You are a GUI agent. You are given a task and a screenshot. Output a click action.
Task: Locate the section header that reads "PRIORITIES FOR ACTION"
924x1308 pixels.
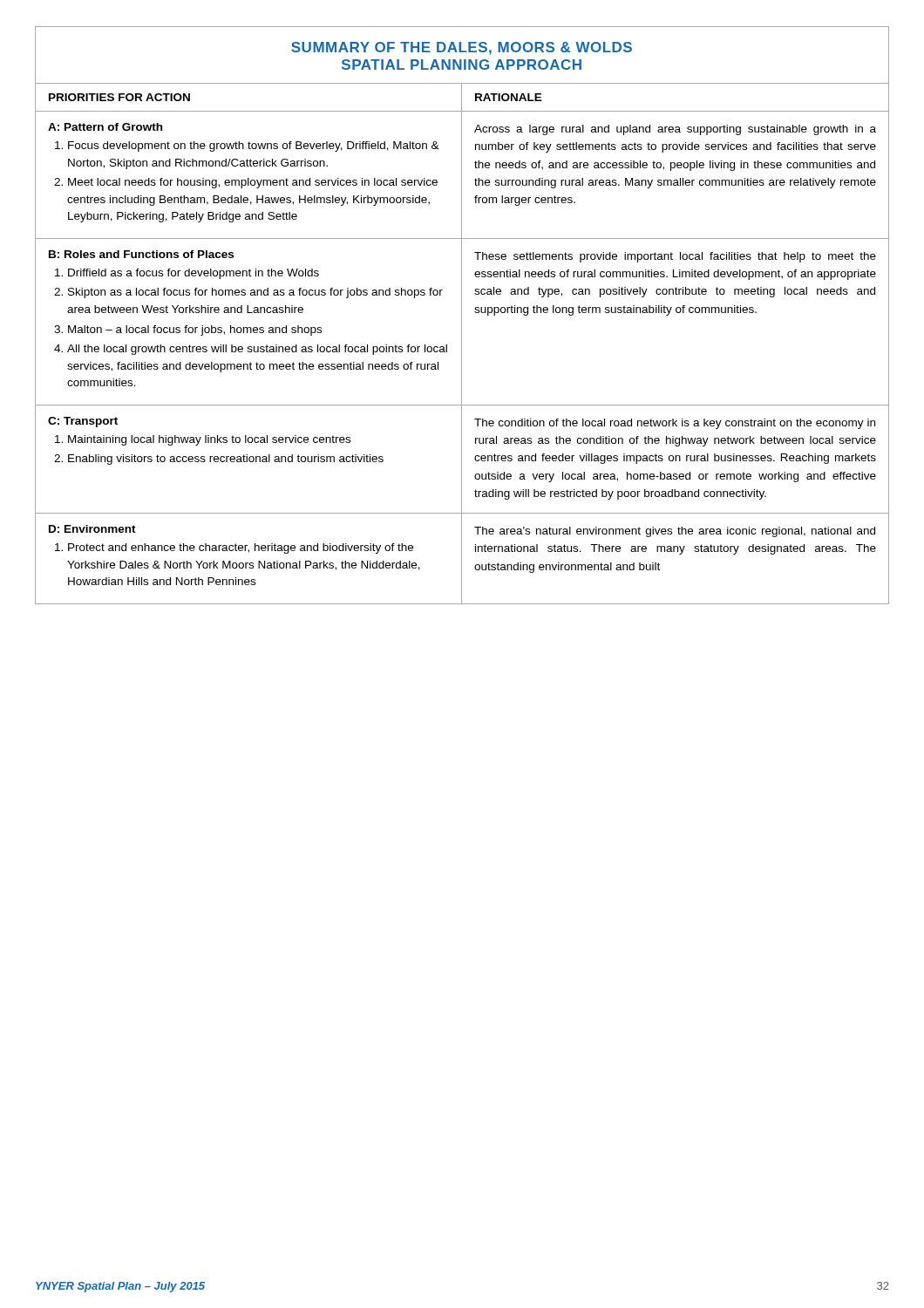click(119, 97)
